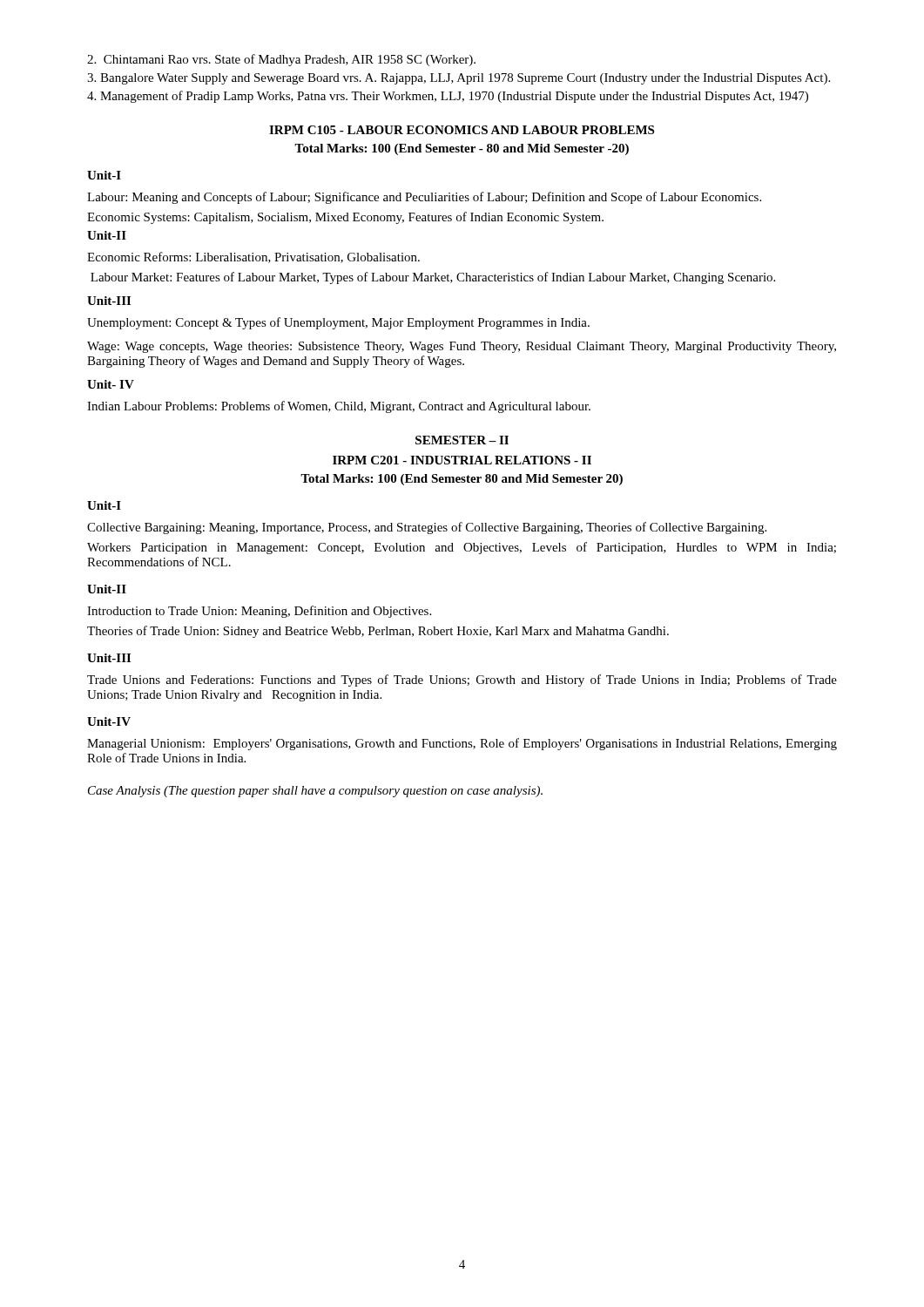The image size is (924, 1307).
Task: Select the text starting "Collective Bargaining: Meaning, Importance,"
Action: coord(427,527)
